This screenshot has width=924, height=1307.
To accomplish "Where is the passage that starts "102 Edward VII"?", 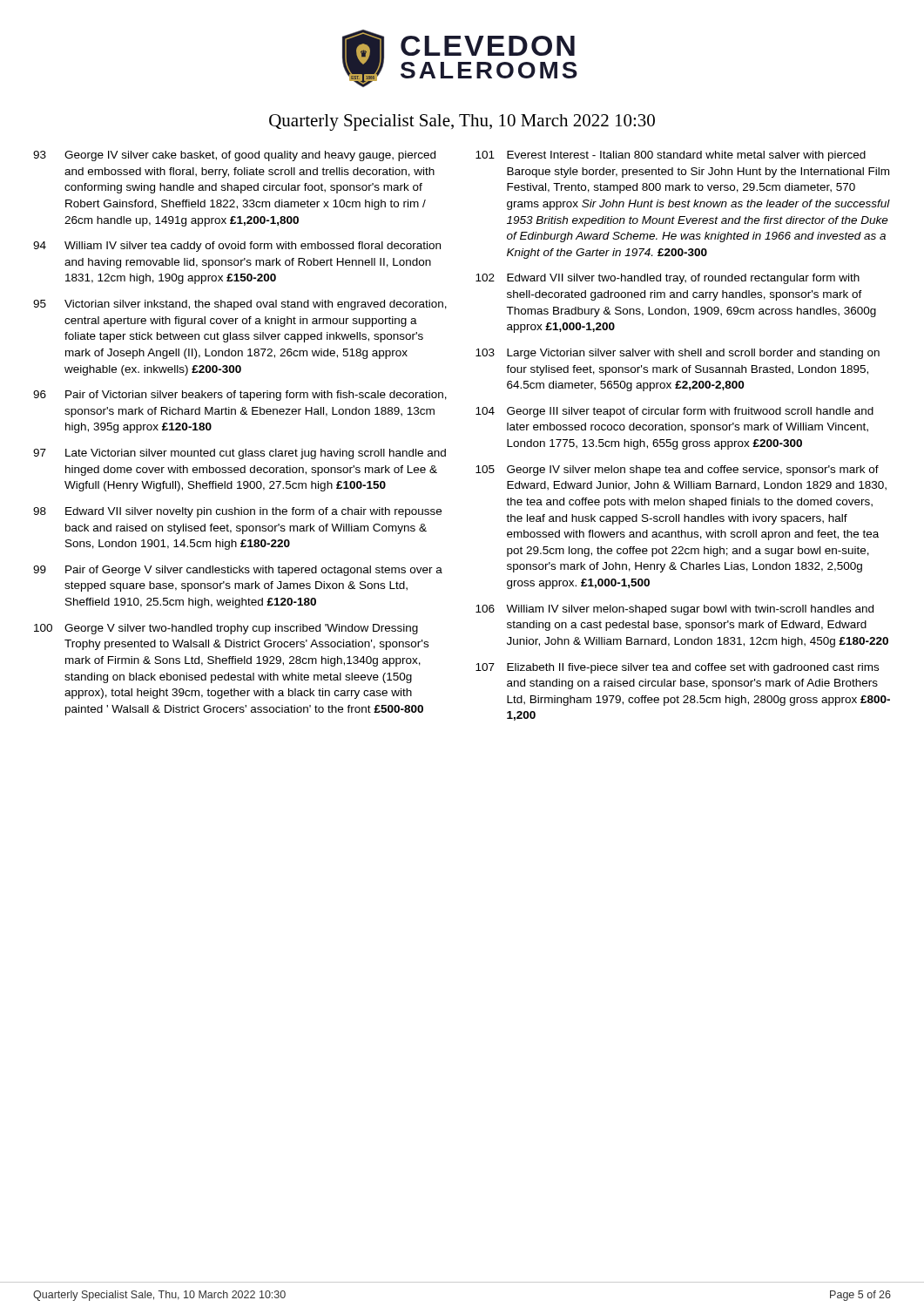I will point(683,303).
